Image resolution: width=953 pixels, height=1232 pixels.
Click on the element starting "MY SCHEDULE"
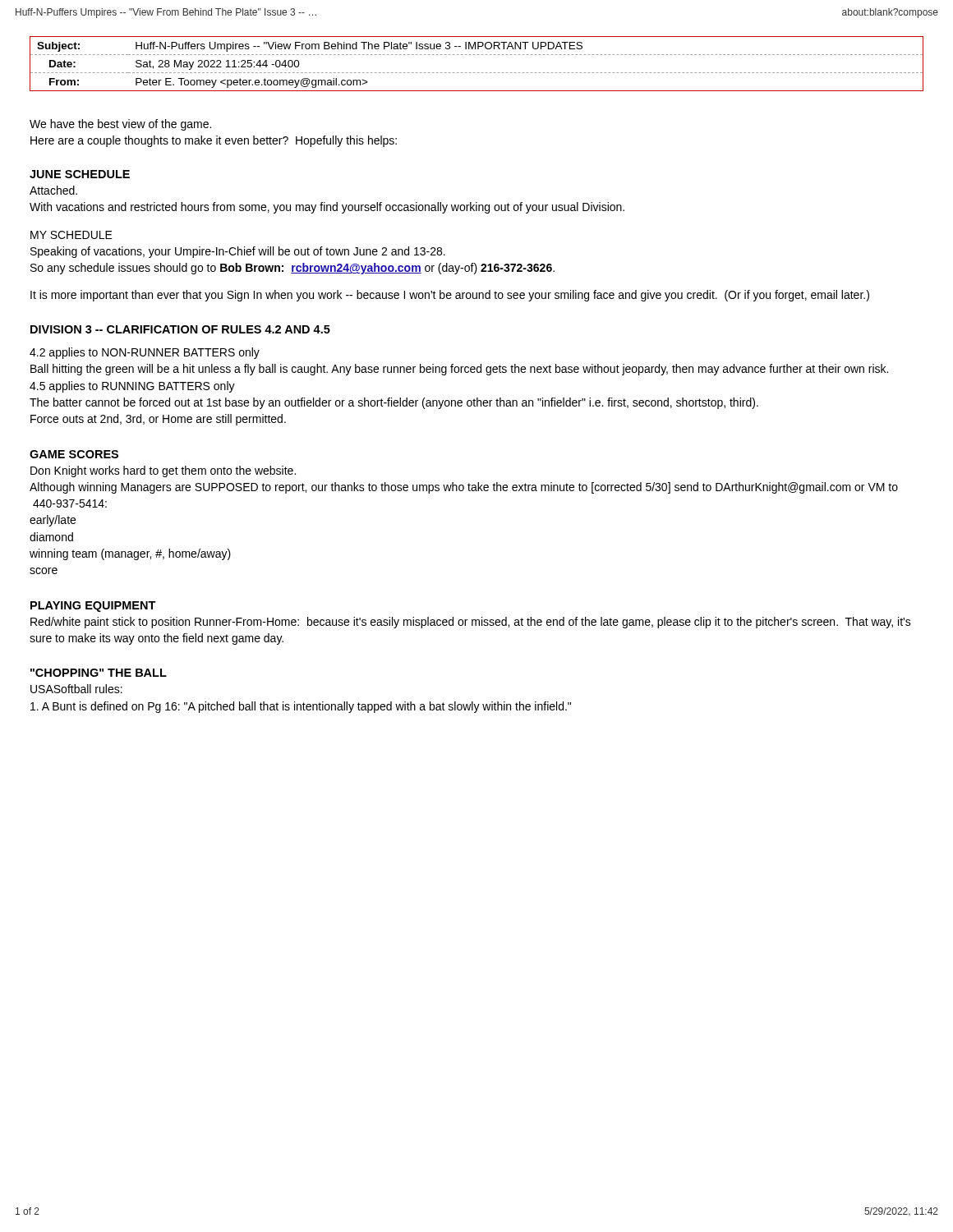tap(71, 235)
